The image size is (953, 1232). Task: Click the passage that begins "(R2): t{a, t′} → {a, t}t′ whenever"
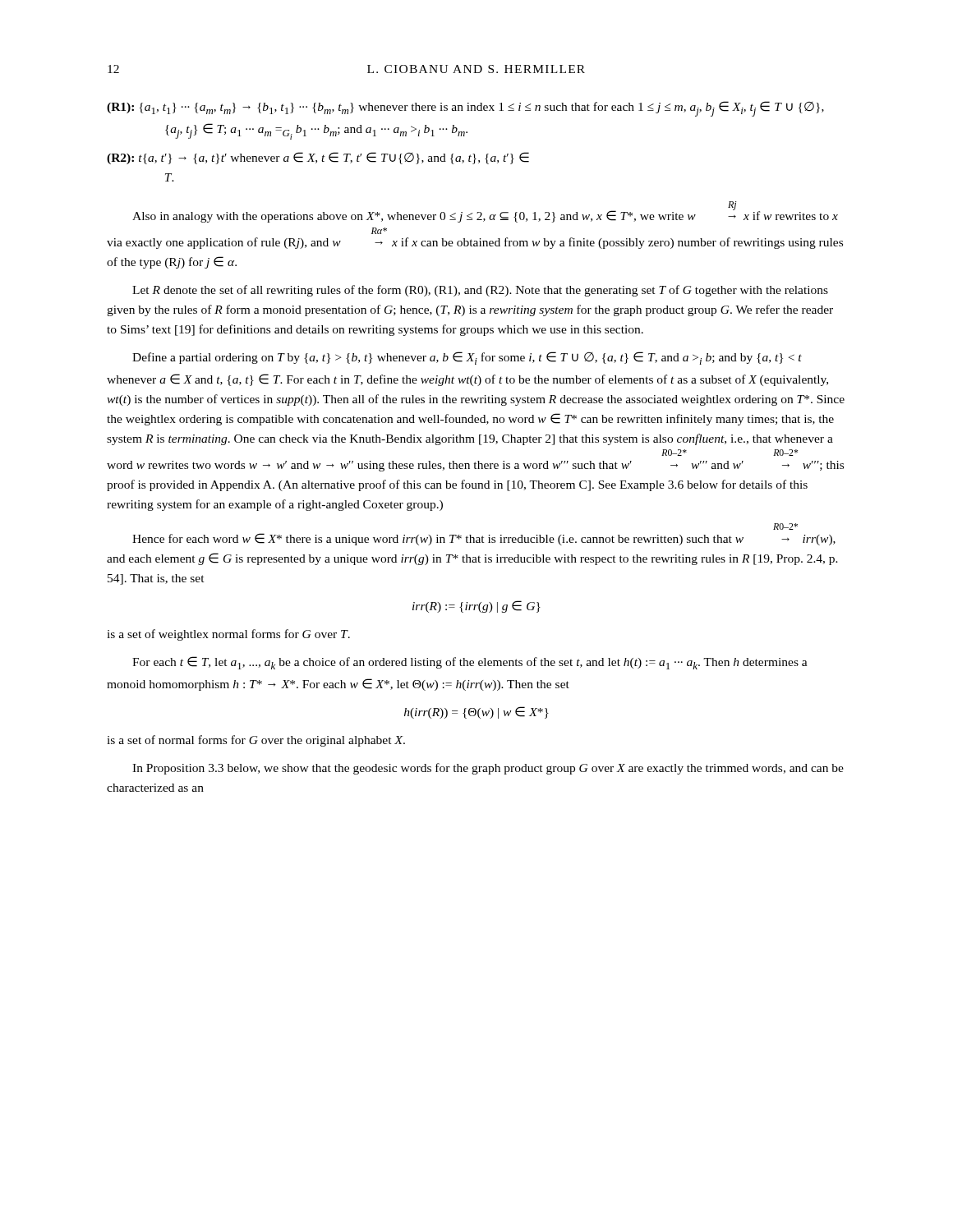pos(318,168)
